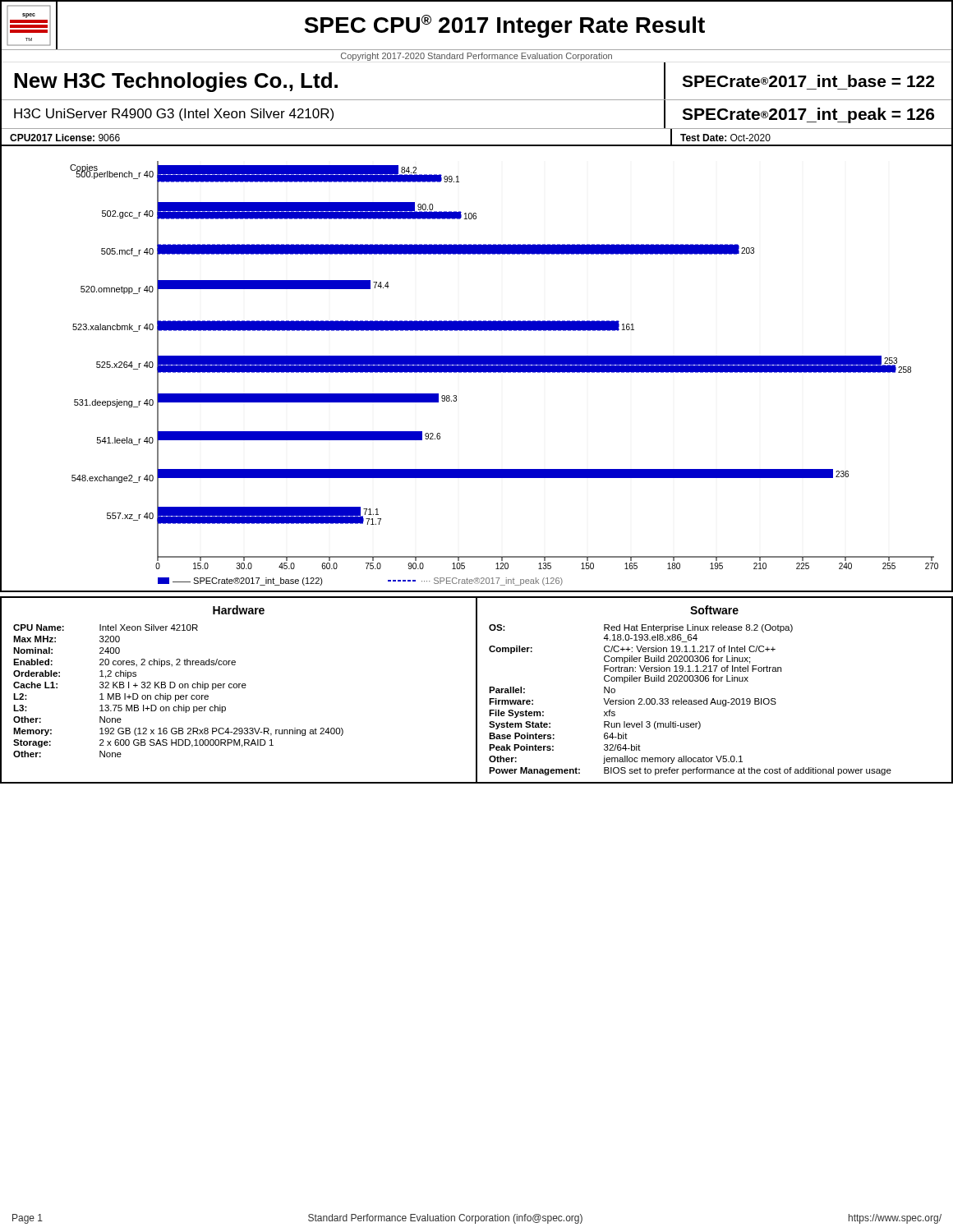953x1232 pixels.
Task: Select the element starting "H3C UniServer R4900 G3 (Intel Xeon Silver 4210R)"
Action: click(174, 114)
